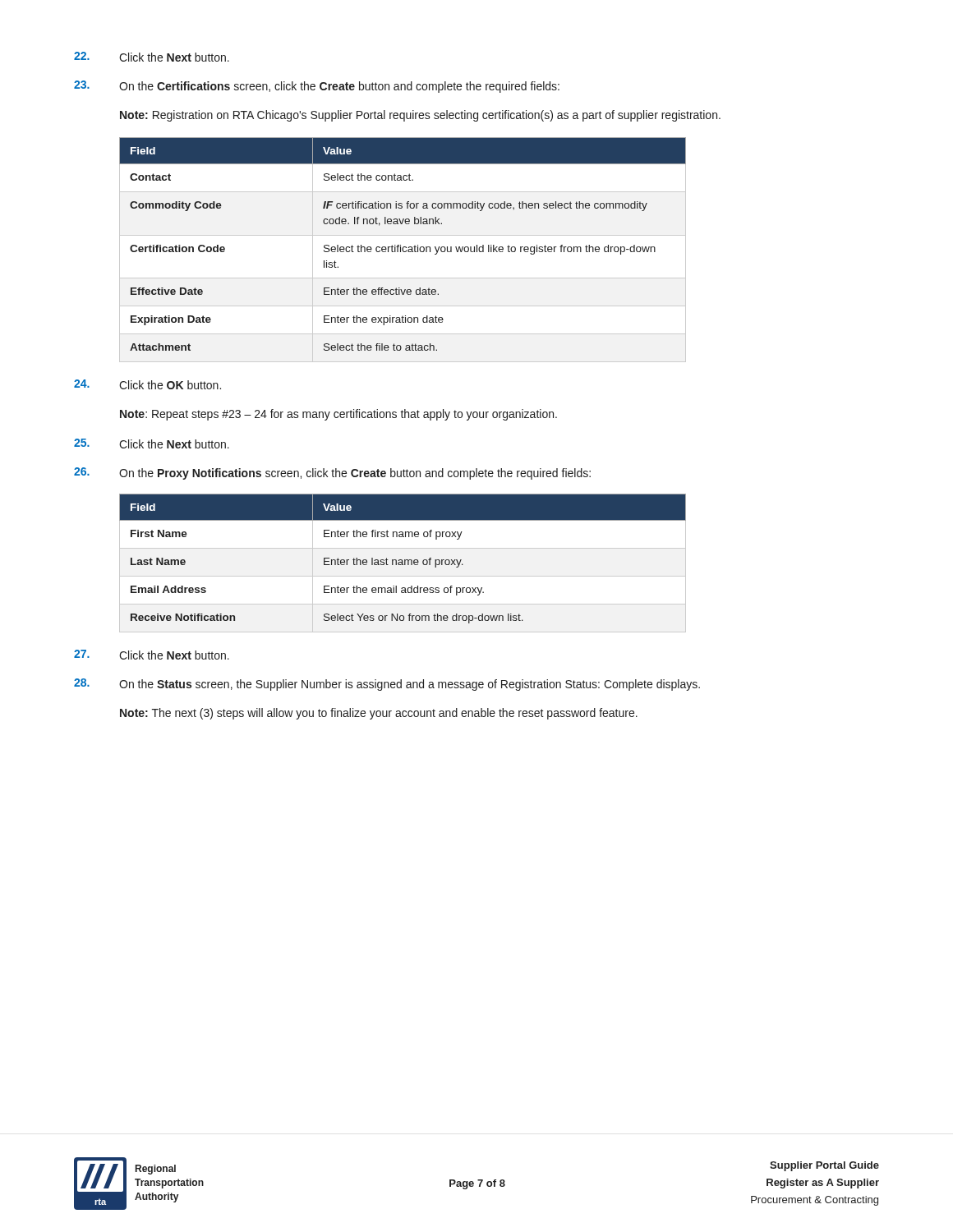Select the region starting "Note: Repeat steps #23 – 24 for as"
Viewport: 953px width, 1232px height.
[338, 414]
